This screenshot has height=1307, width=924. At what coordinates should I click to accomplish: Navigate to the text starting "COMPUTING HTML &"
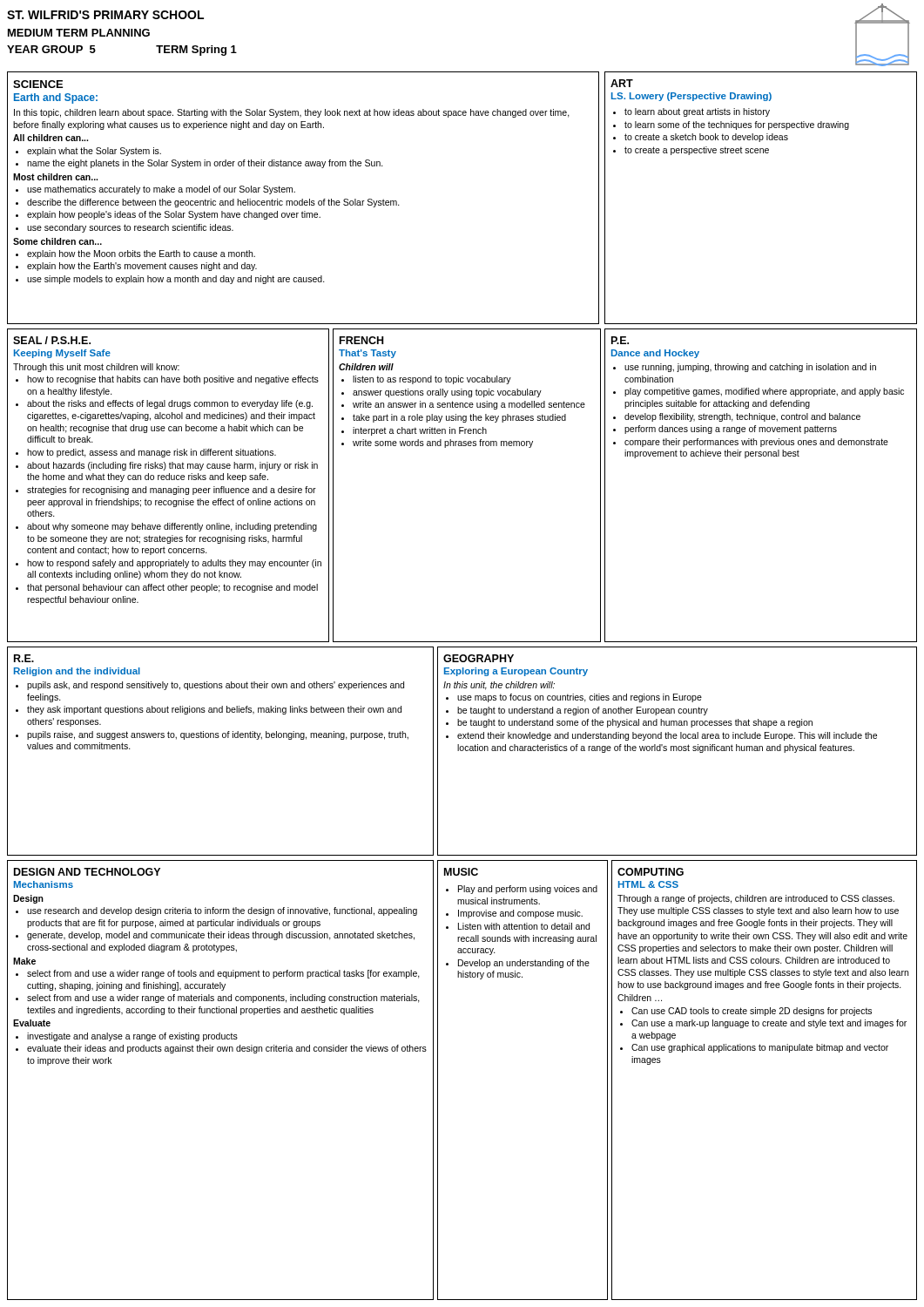click(764, 966)
